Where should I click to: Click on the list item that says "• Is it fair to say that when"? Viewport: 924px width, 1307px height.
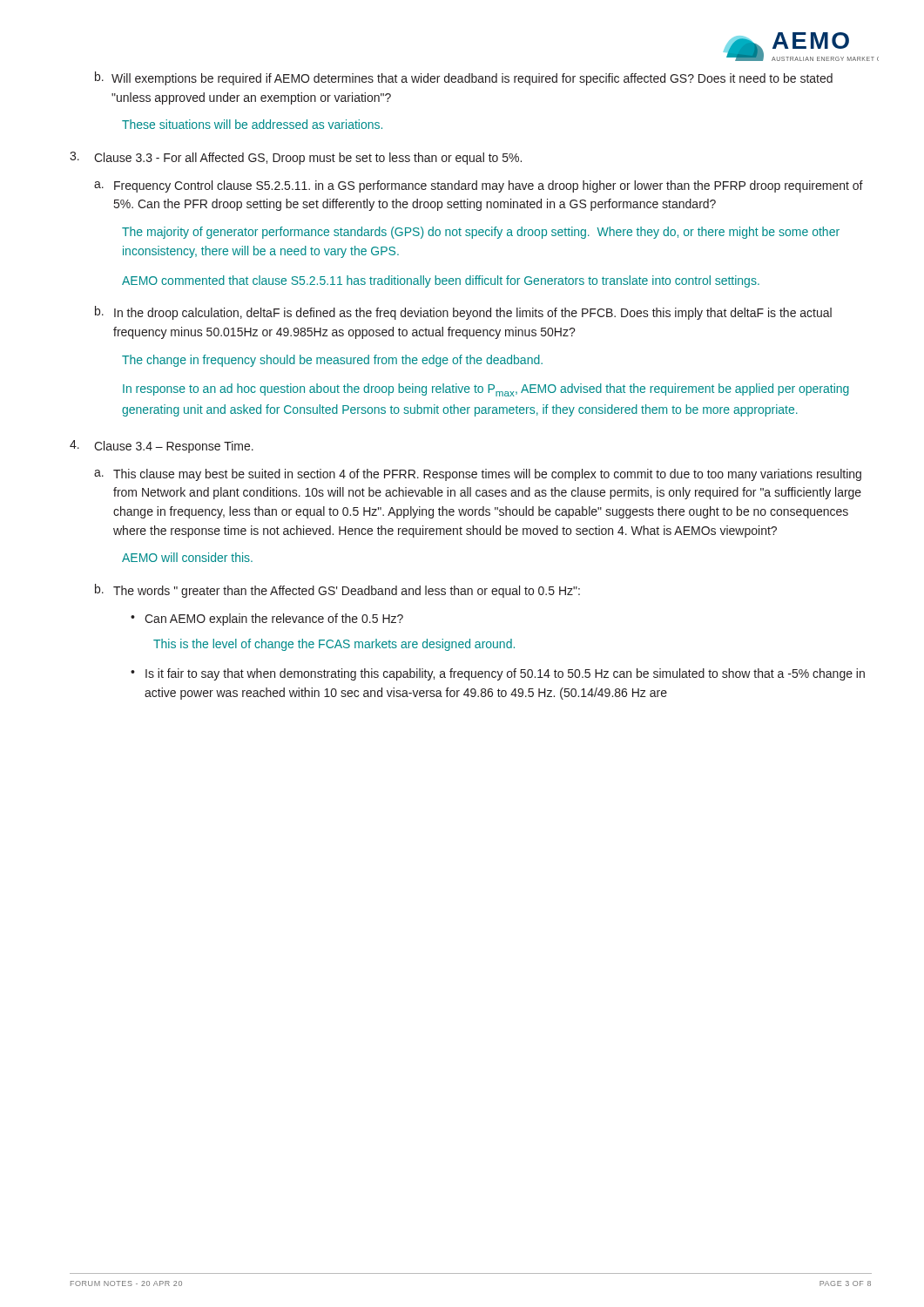[x=501, y=684]
